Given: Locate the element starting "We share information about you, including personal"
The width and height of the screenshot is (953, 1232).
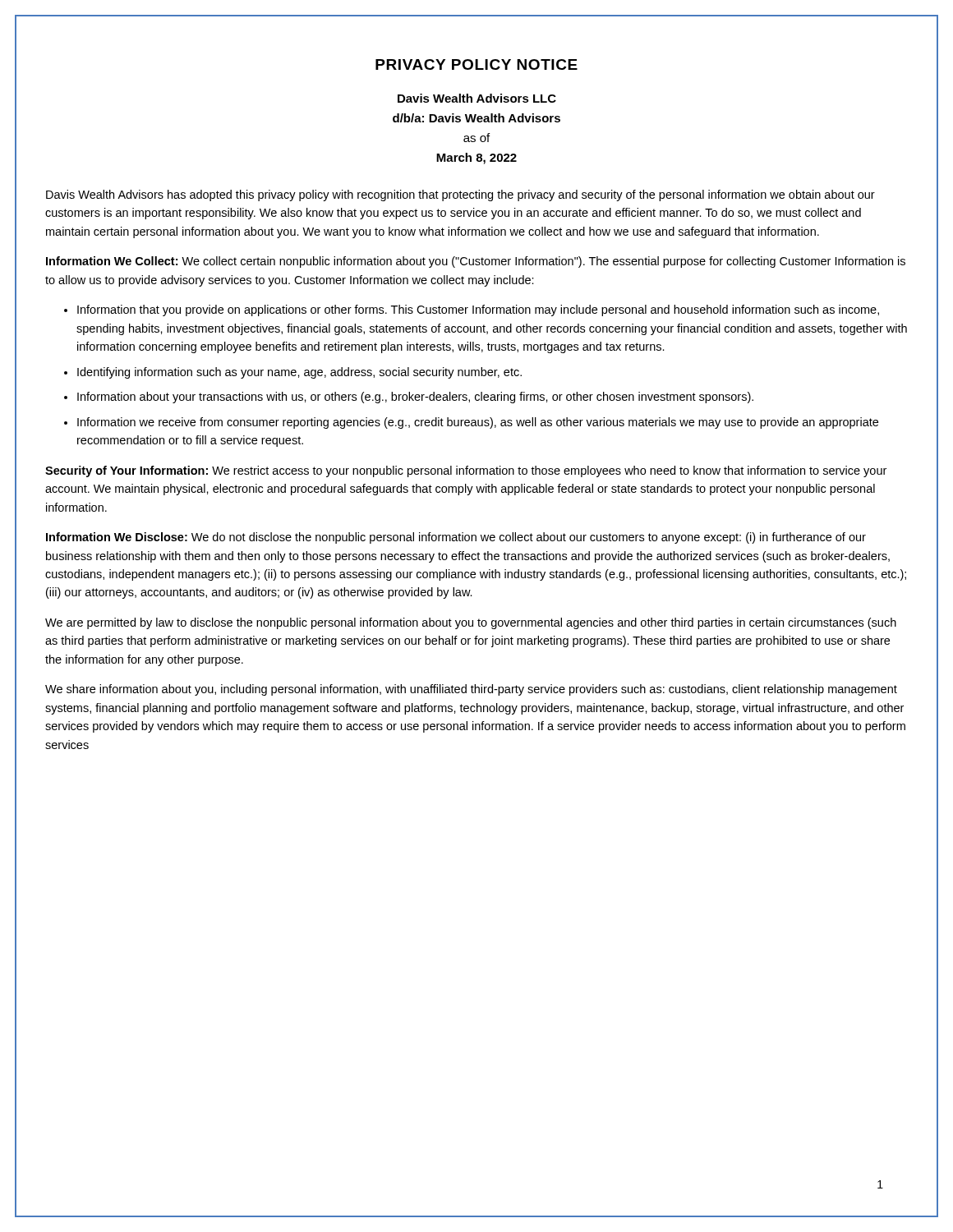Looking at the screenshot, I should 476,717.
